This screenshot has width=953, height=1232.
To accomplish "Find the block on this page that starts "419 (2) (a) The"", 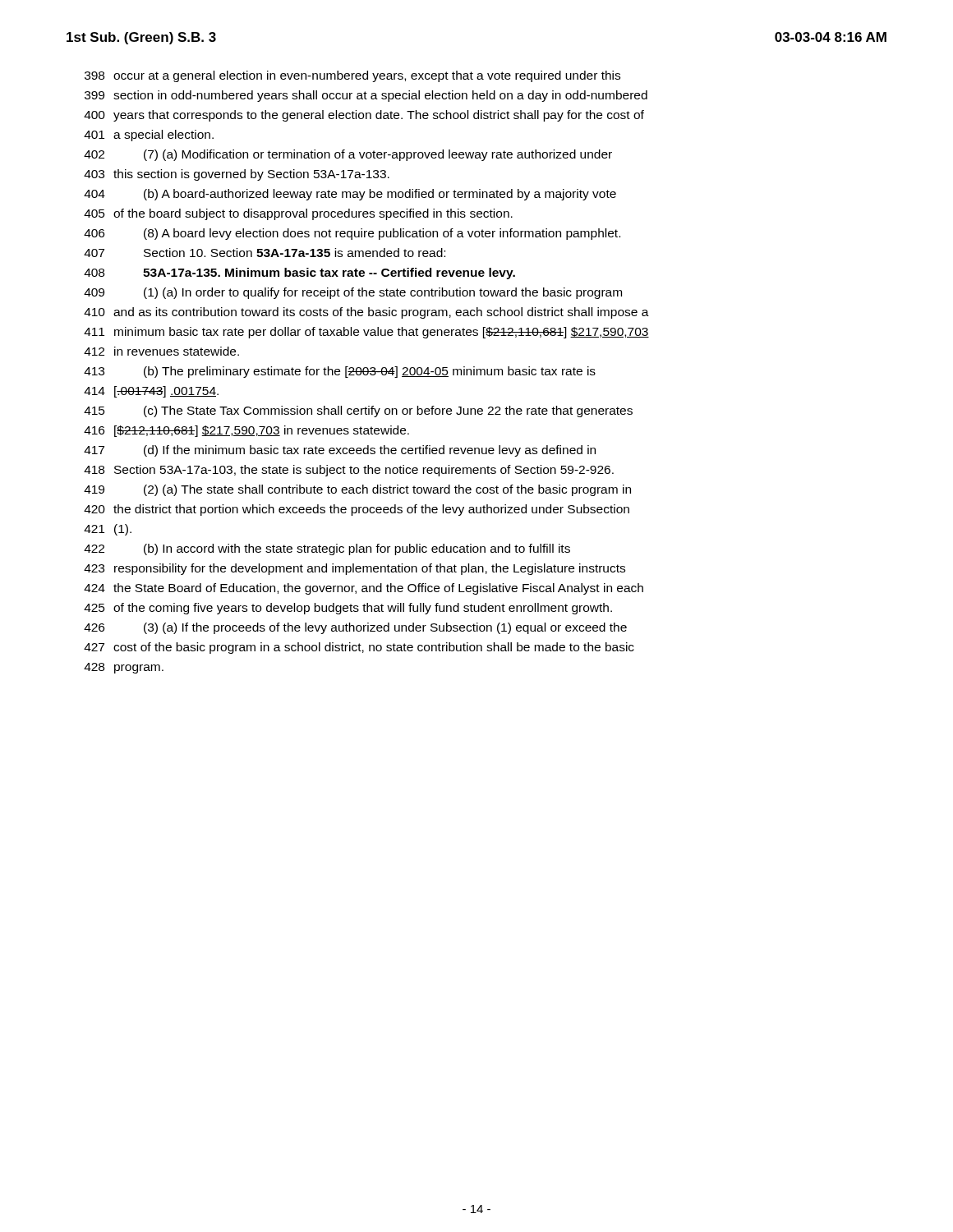I will [476, 490].
